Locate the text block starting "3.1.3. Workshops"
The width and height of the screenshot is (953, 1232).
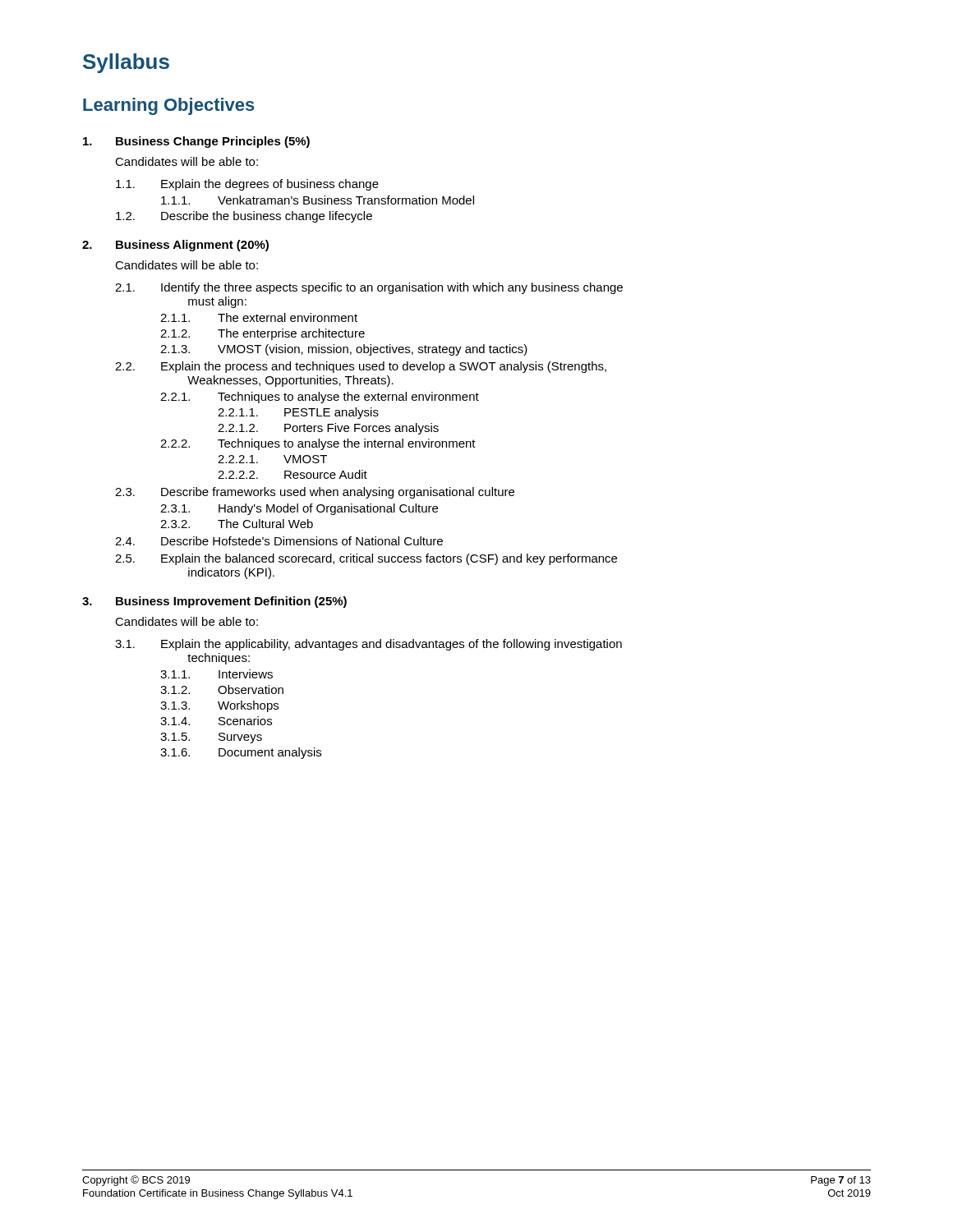[x=220, y=705]
